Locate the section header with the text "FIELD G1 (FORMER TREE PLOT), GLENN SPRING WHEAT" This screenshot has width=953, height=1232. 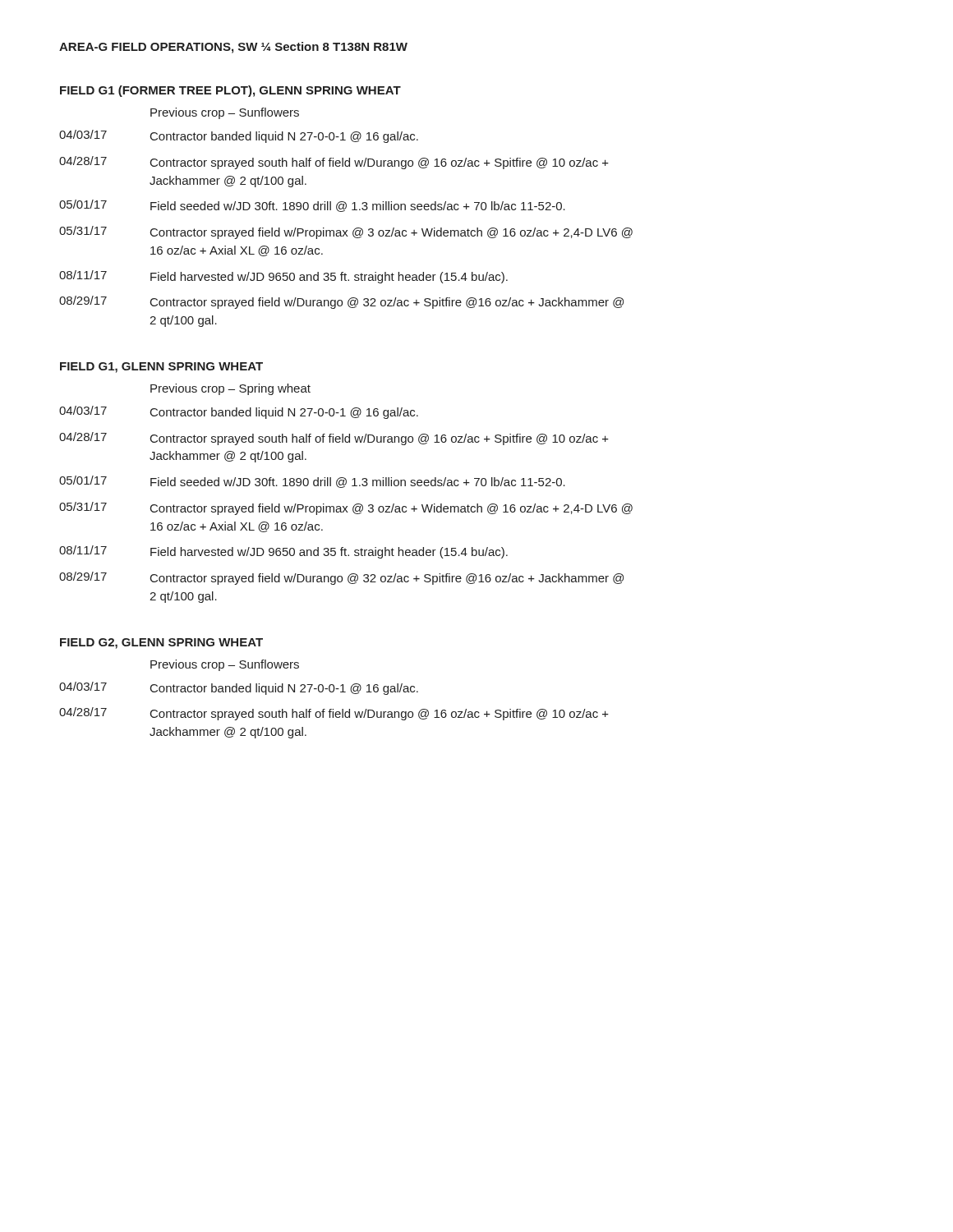pyautogui.click(x=230, y=90)
